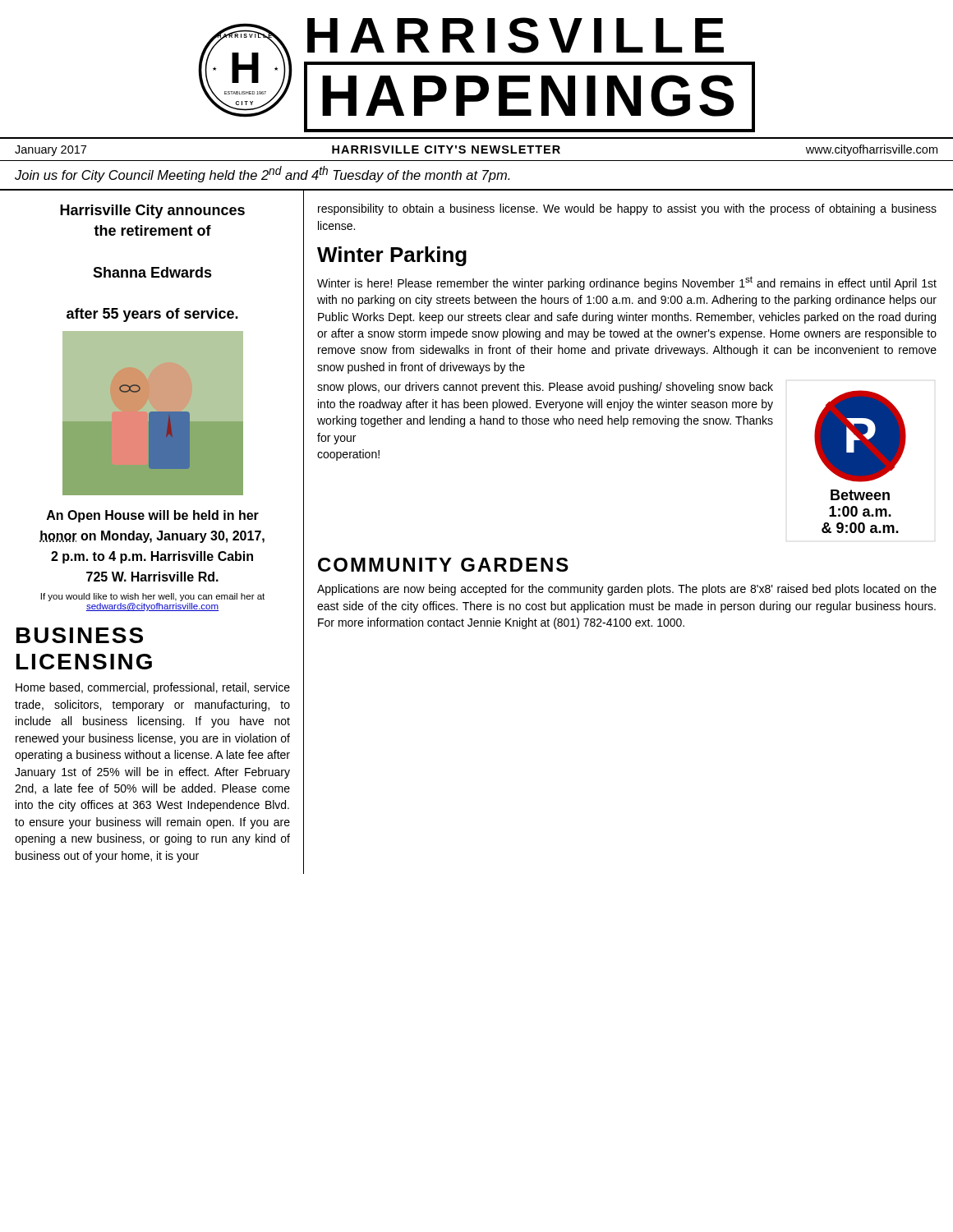
Task: Click the passage that begins "responsibility to obtain"
Action: pyautogui.click(x=627, y=217)
